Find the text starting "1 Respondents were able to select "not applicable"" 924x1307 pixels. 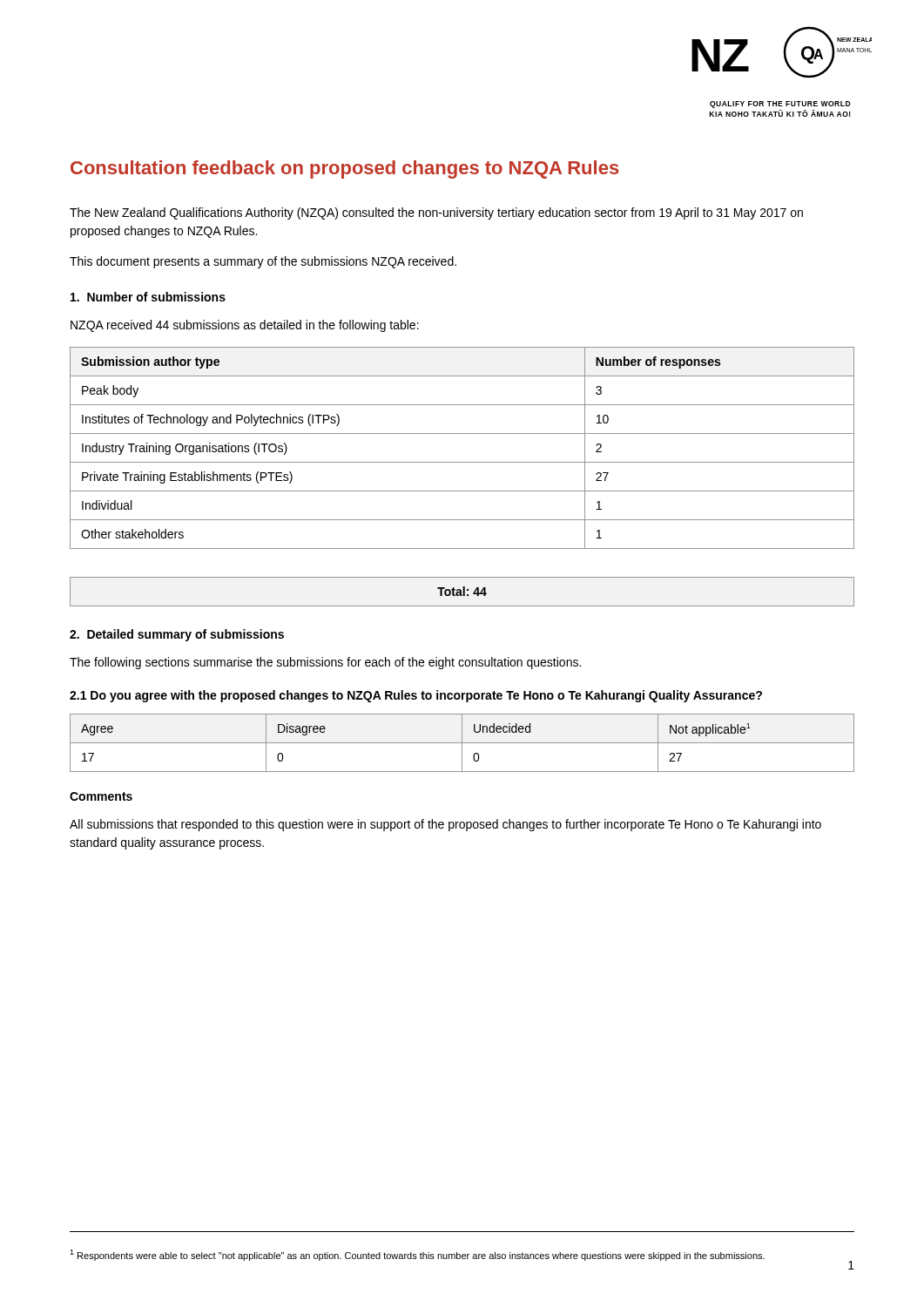[462, 1255]
